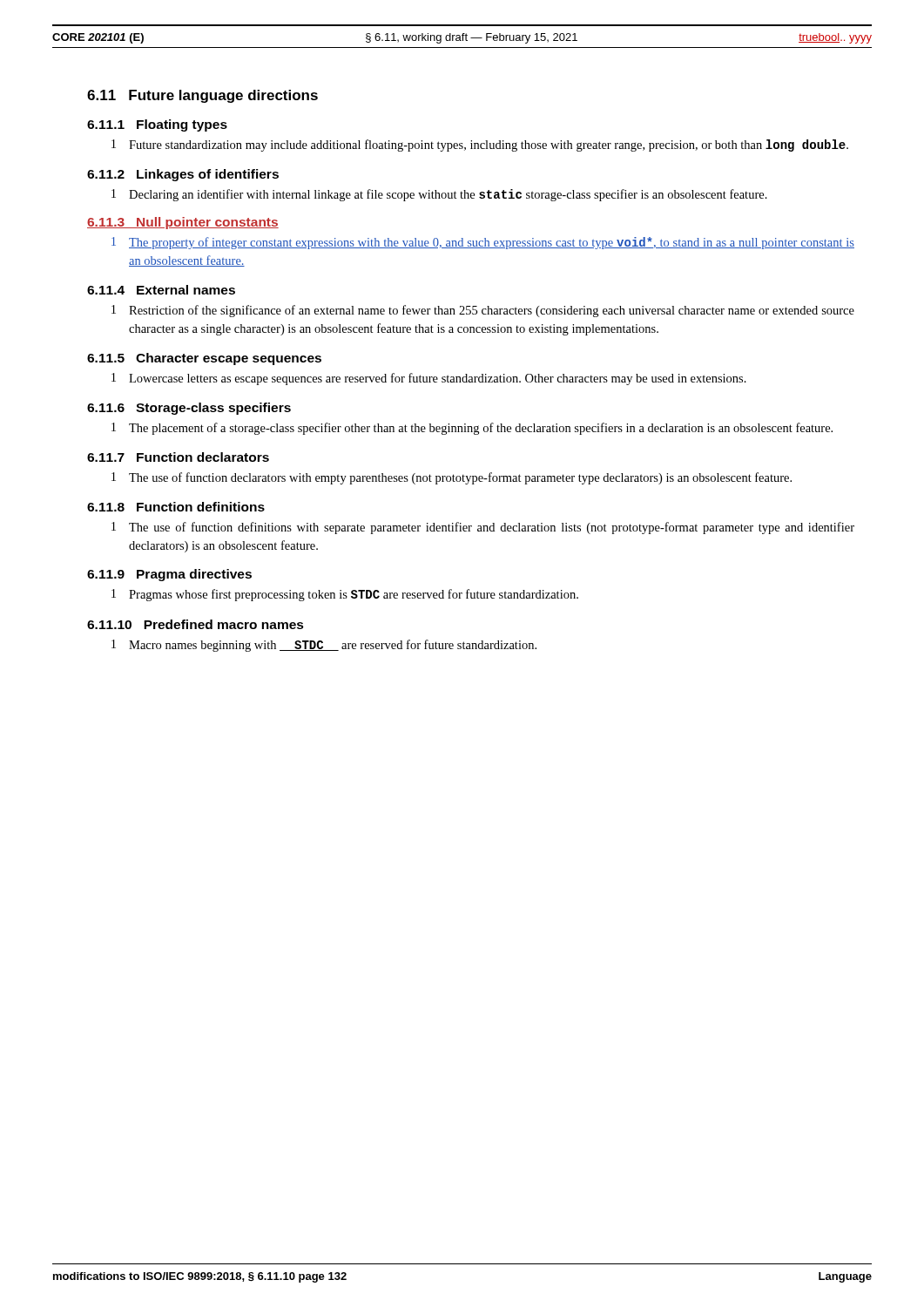Find the section header that says "6.11.8 Function definitions"
Viewport: 924px width, 1307px height.
(176, 506)
